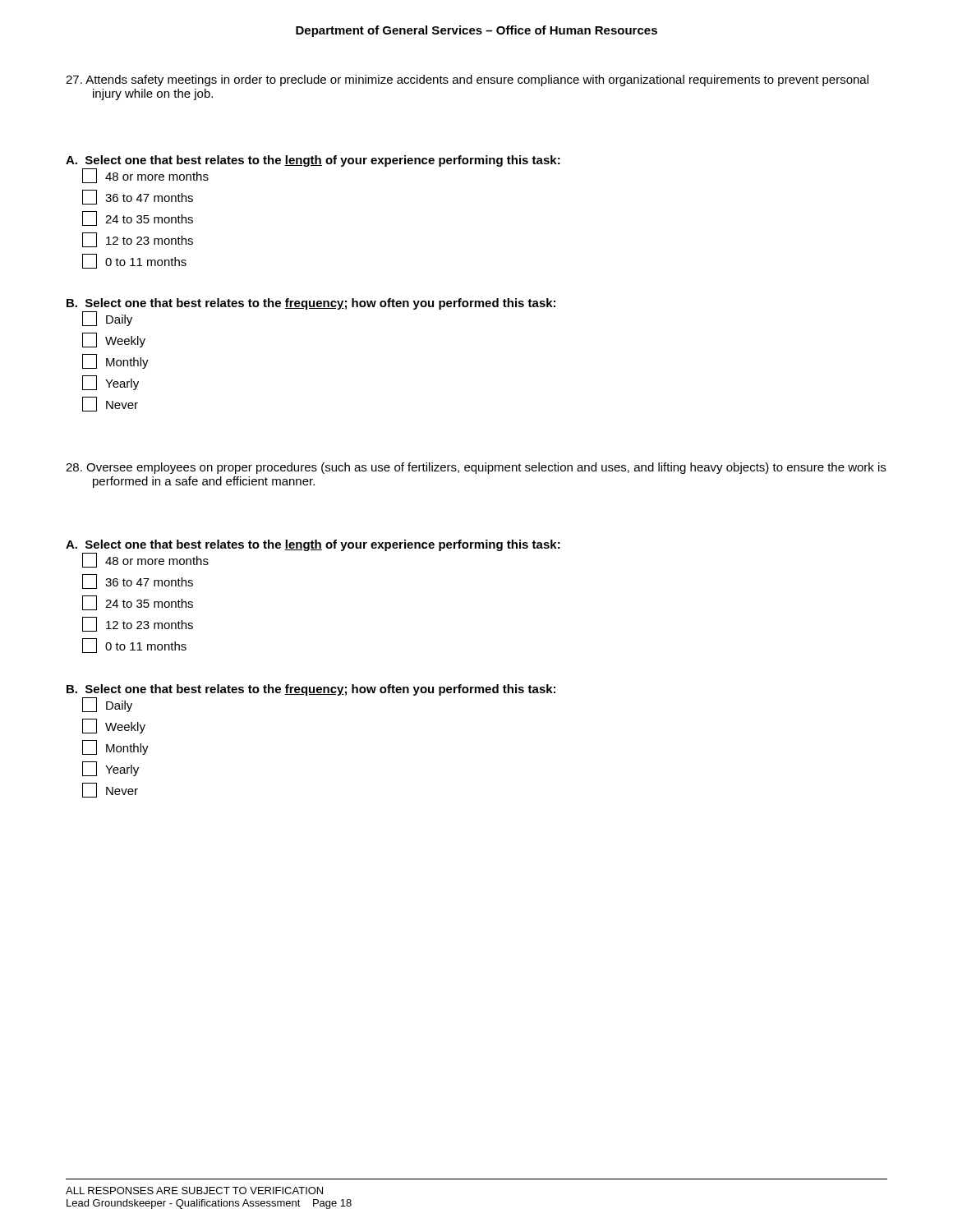This screenshot has width=953, height=1232.
Task: Select the text block containing "Attends safety meetings in order to"
Action: 476,86
